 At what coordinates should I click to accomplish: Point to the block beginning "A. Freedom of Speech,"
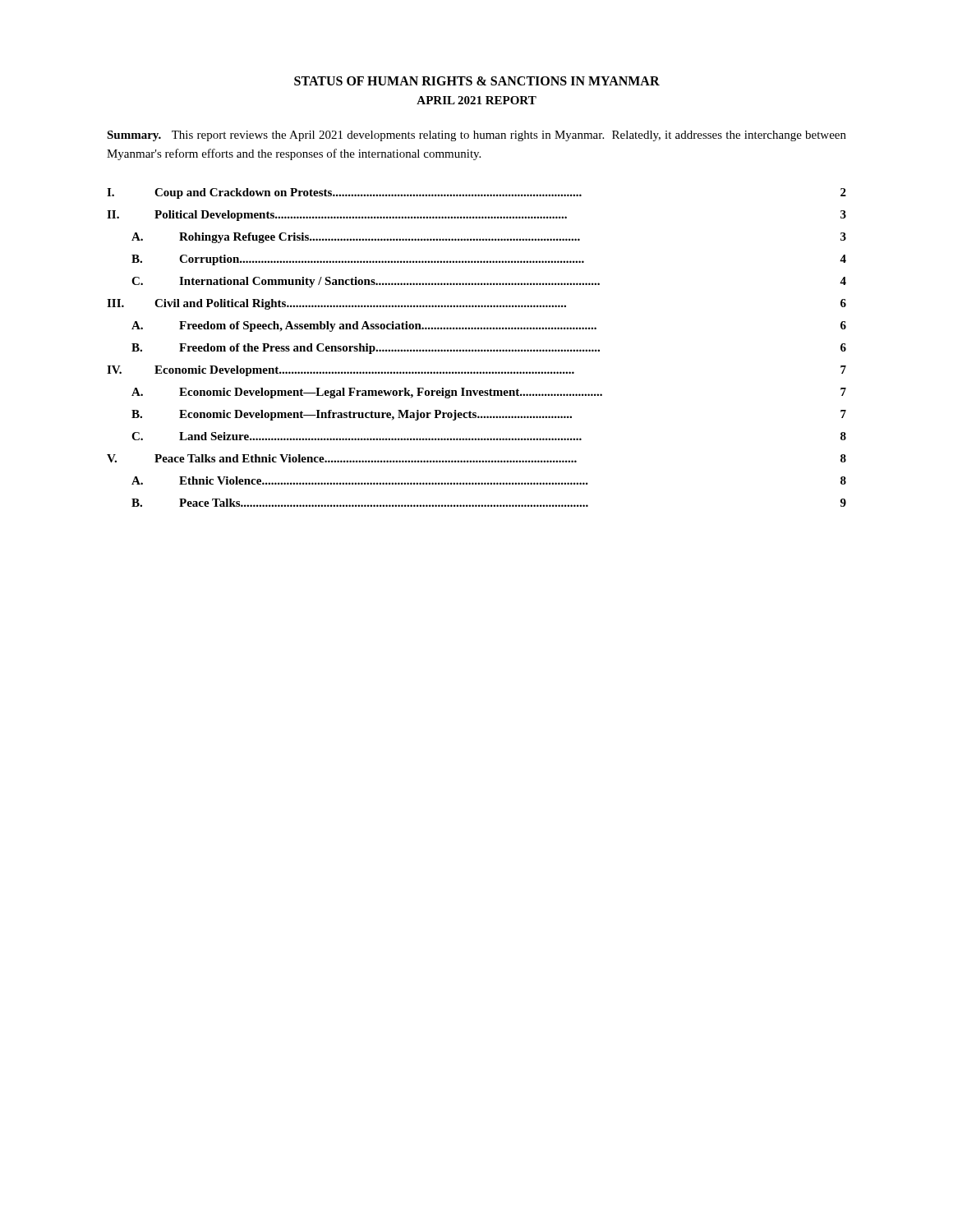pos(476,326)
